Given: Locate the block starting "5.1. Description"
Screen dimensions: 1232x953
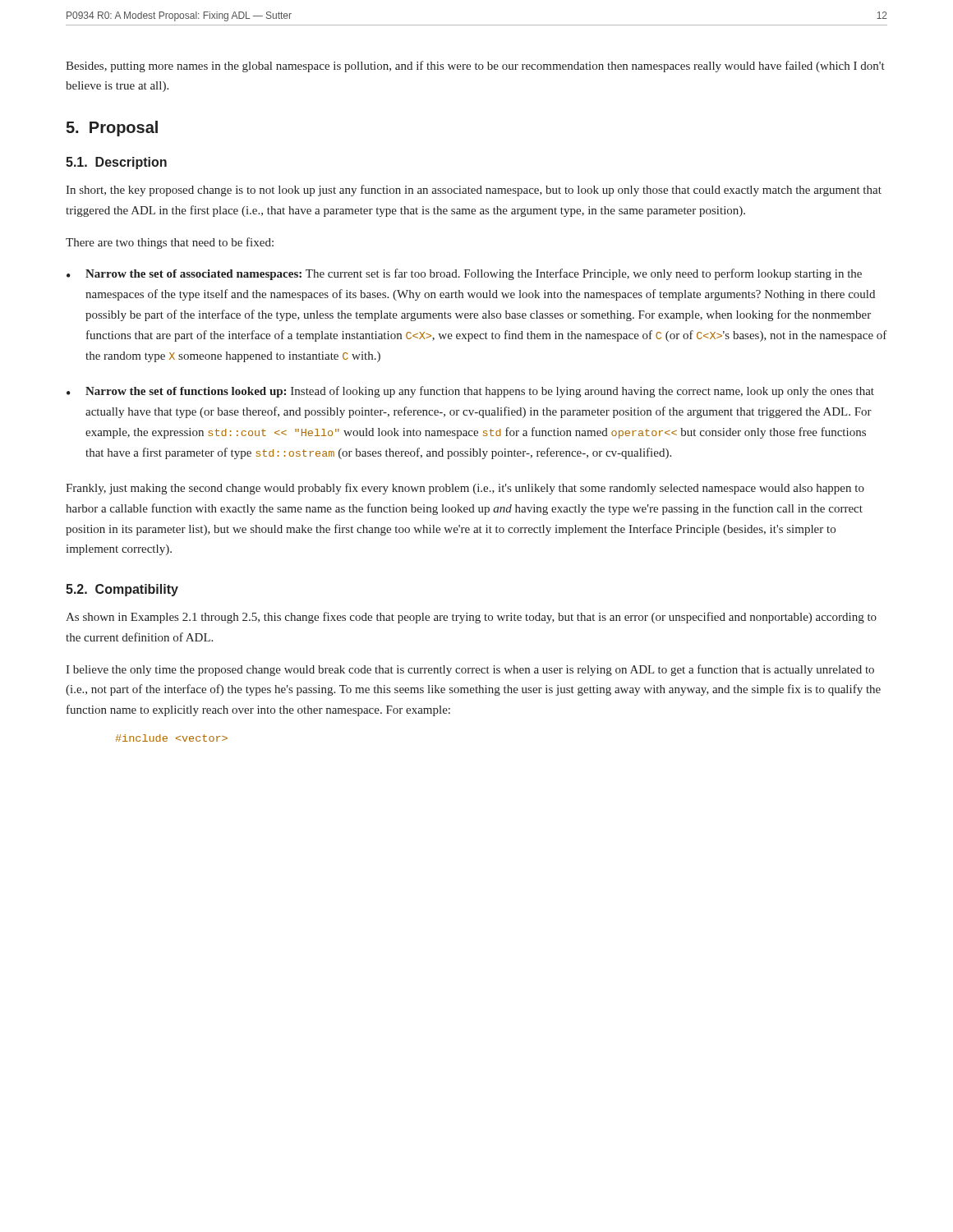Looking at the screenshot, I should [x=117, y=162].
